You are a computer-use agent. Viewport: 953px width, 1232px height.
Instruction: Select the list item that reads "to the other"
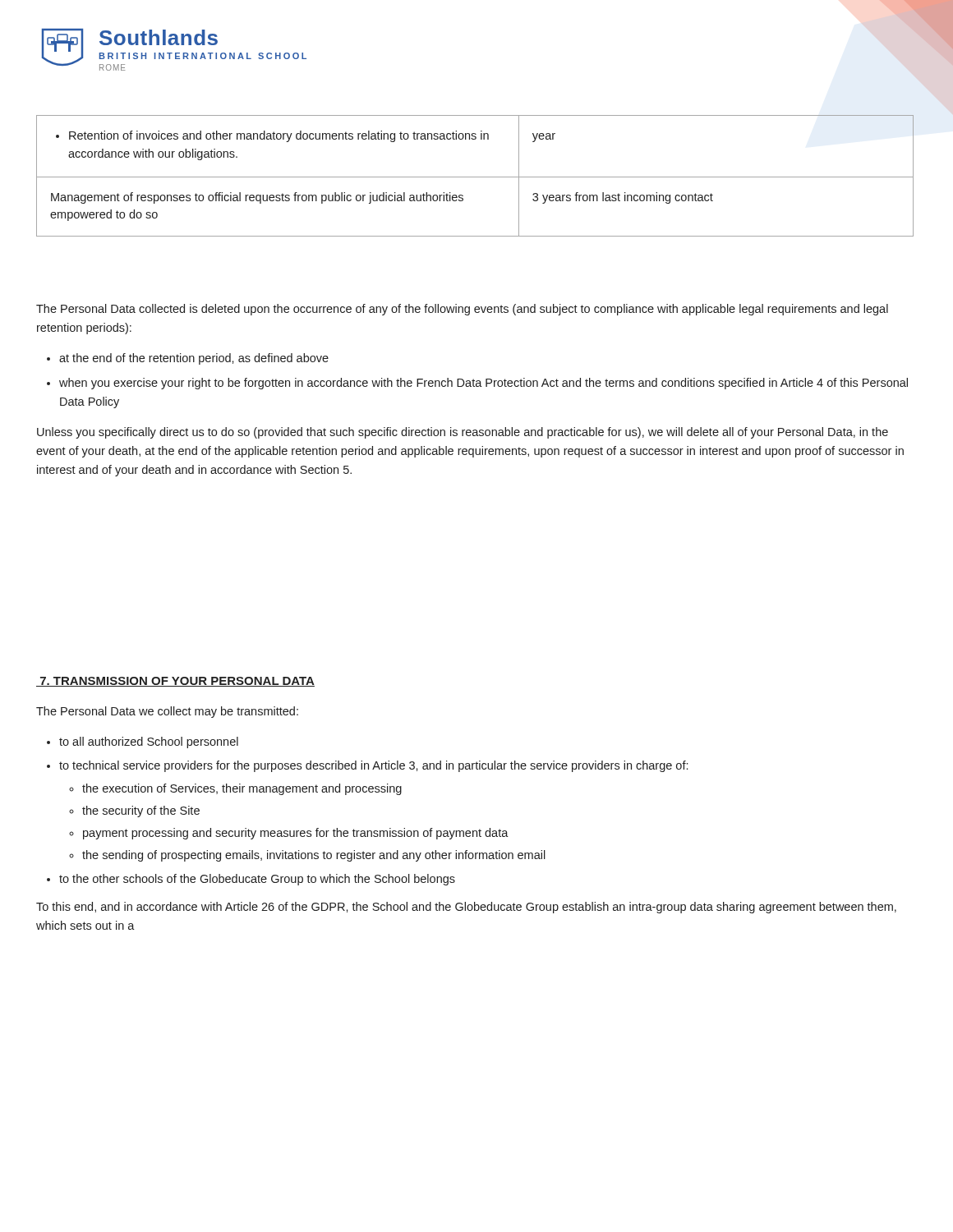(x=257, y=880)
